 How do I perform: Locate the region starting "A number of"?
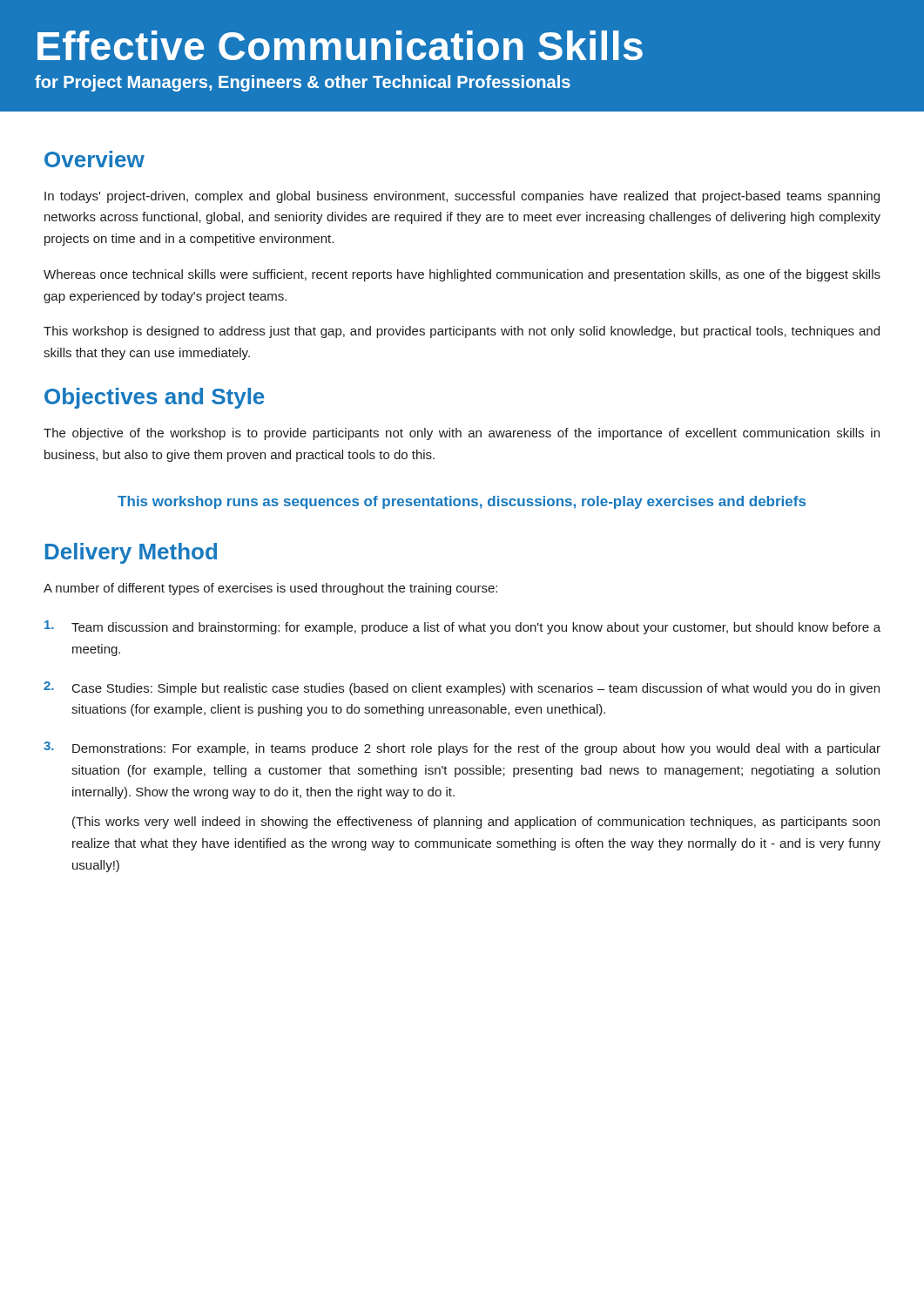pos(271,588)
